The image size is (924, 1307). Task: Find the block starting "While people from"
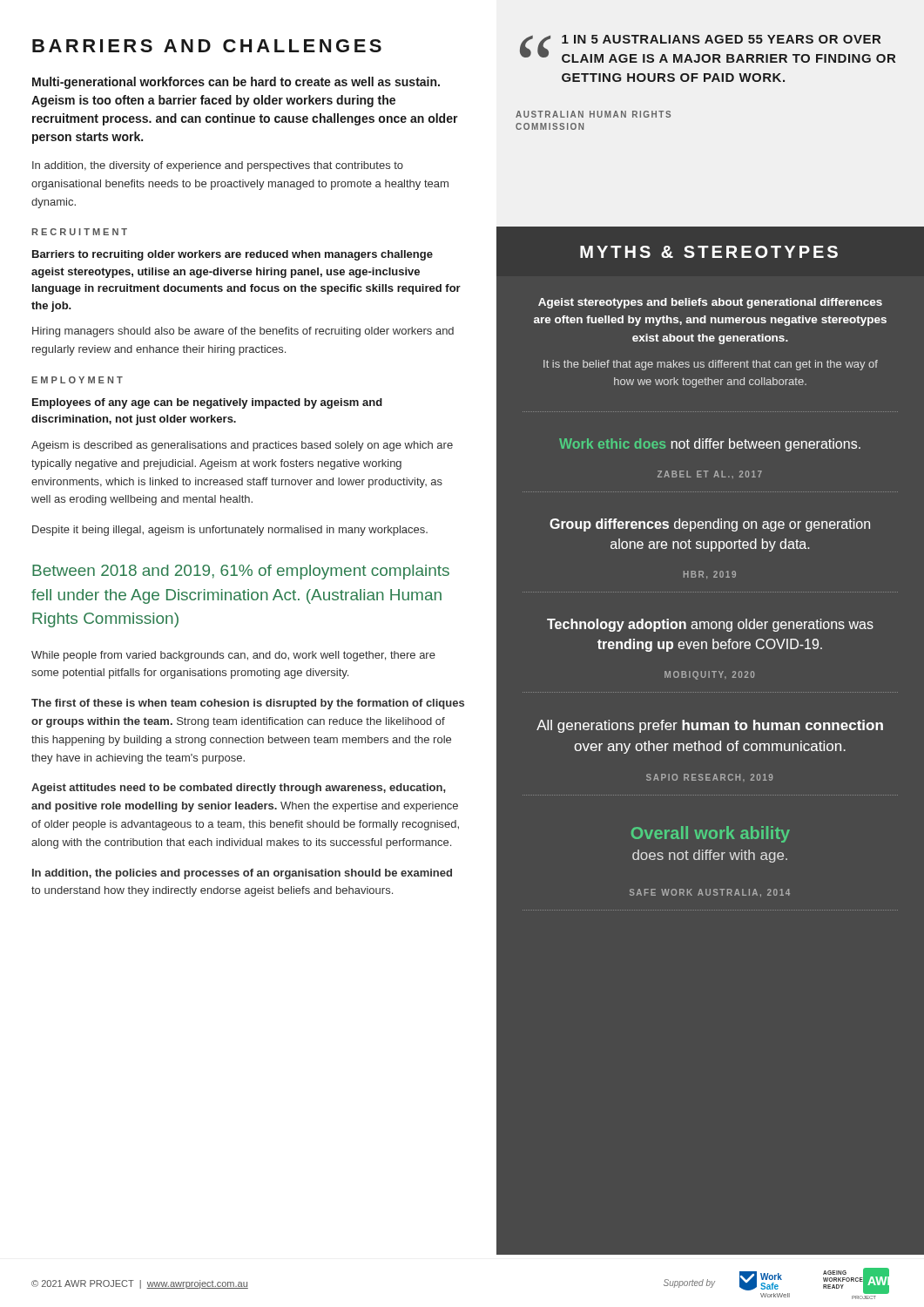click(x=233, y=663)
